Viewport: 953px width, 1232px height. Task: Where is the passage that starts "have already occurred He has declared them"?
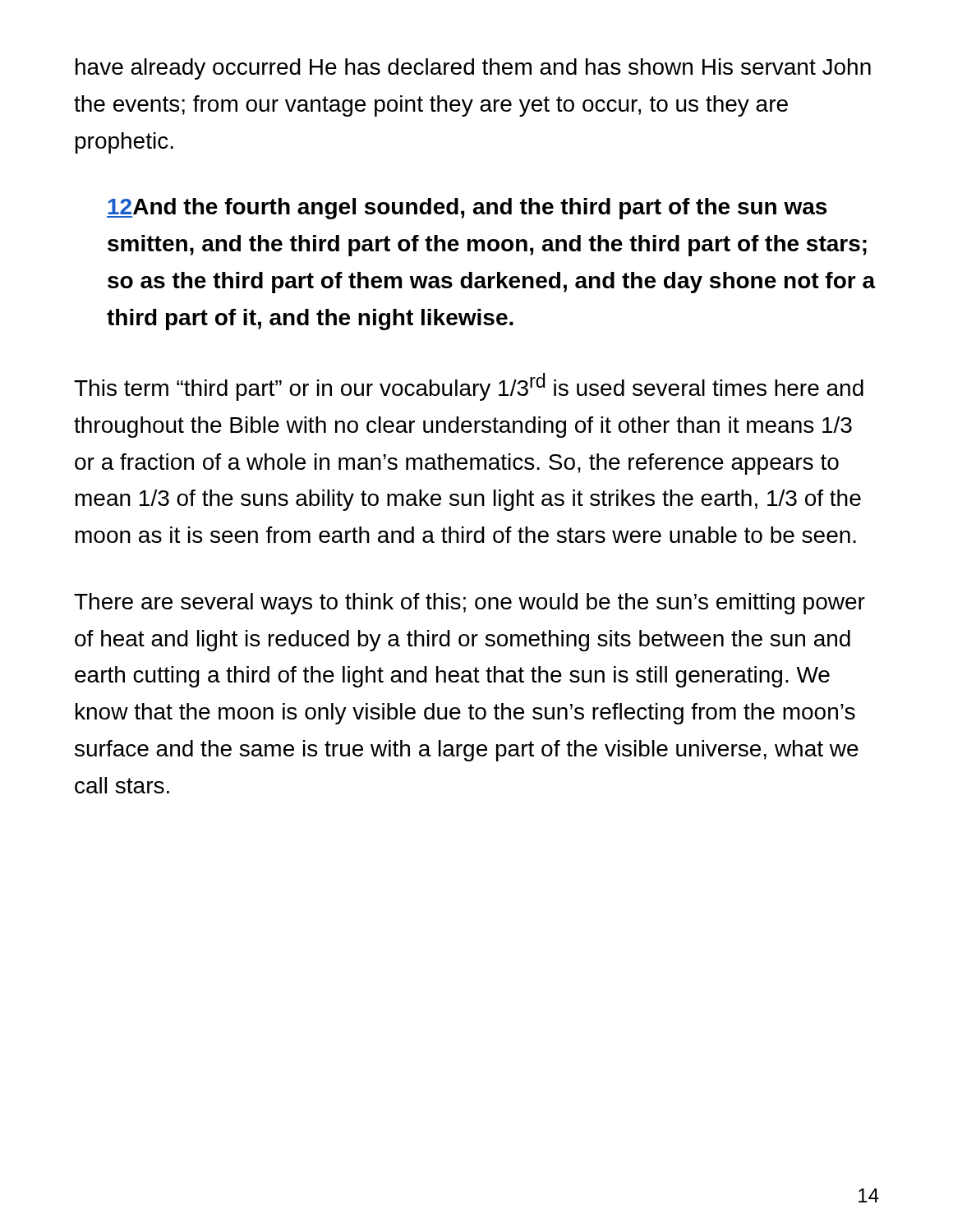point(473,104)
